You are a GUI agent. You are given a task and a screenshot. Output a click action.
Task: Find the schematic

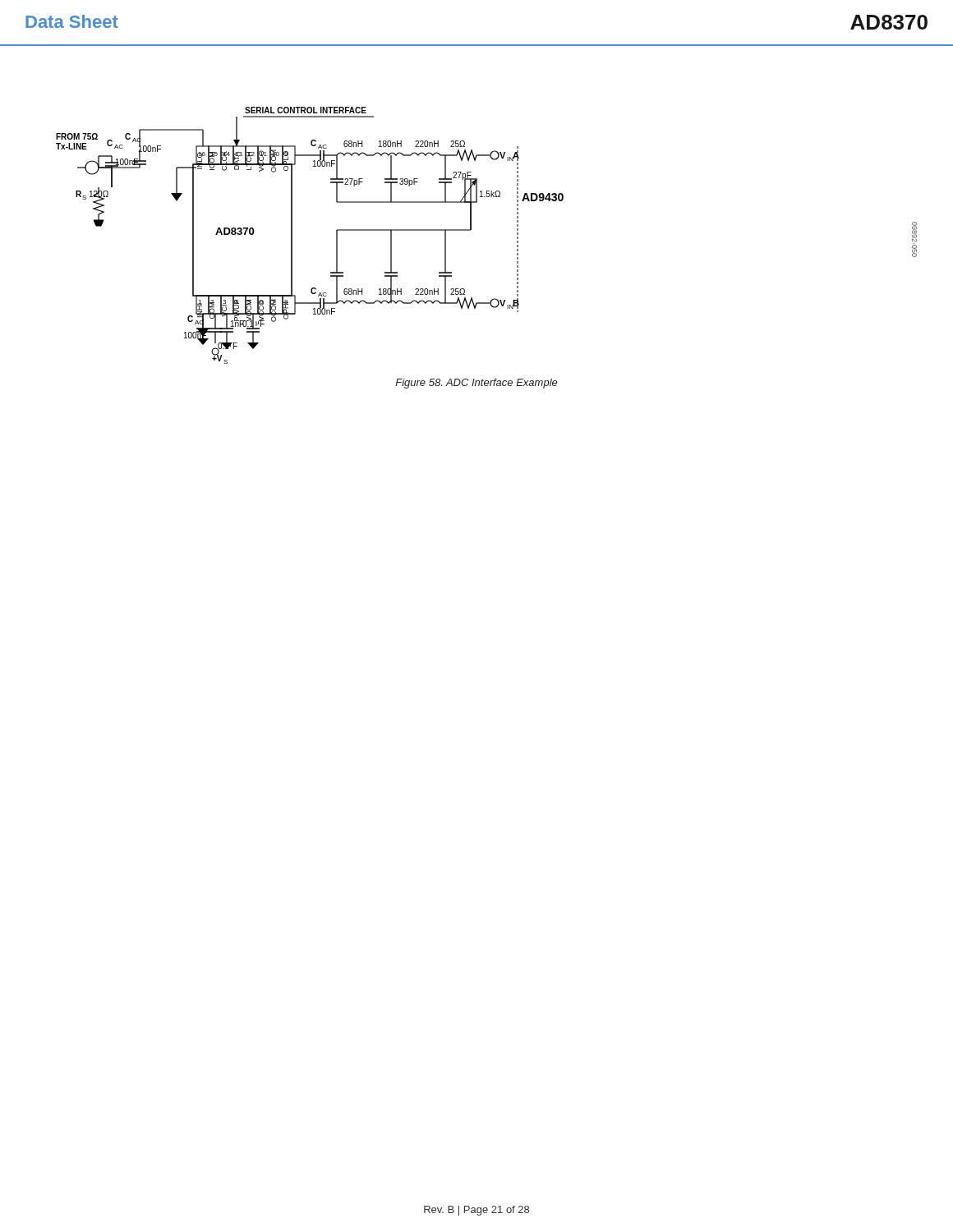476,223
